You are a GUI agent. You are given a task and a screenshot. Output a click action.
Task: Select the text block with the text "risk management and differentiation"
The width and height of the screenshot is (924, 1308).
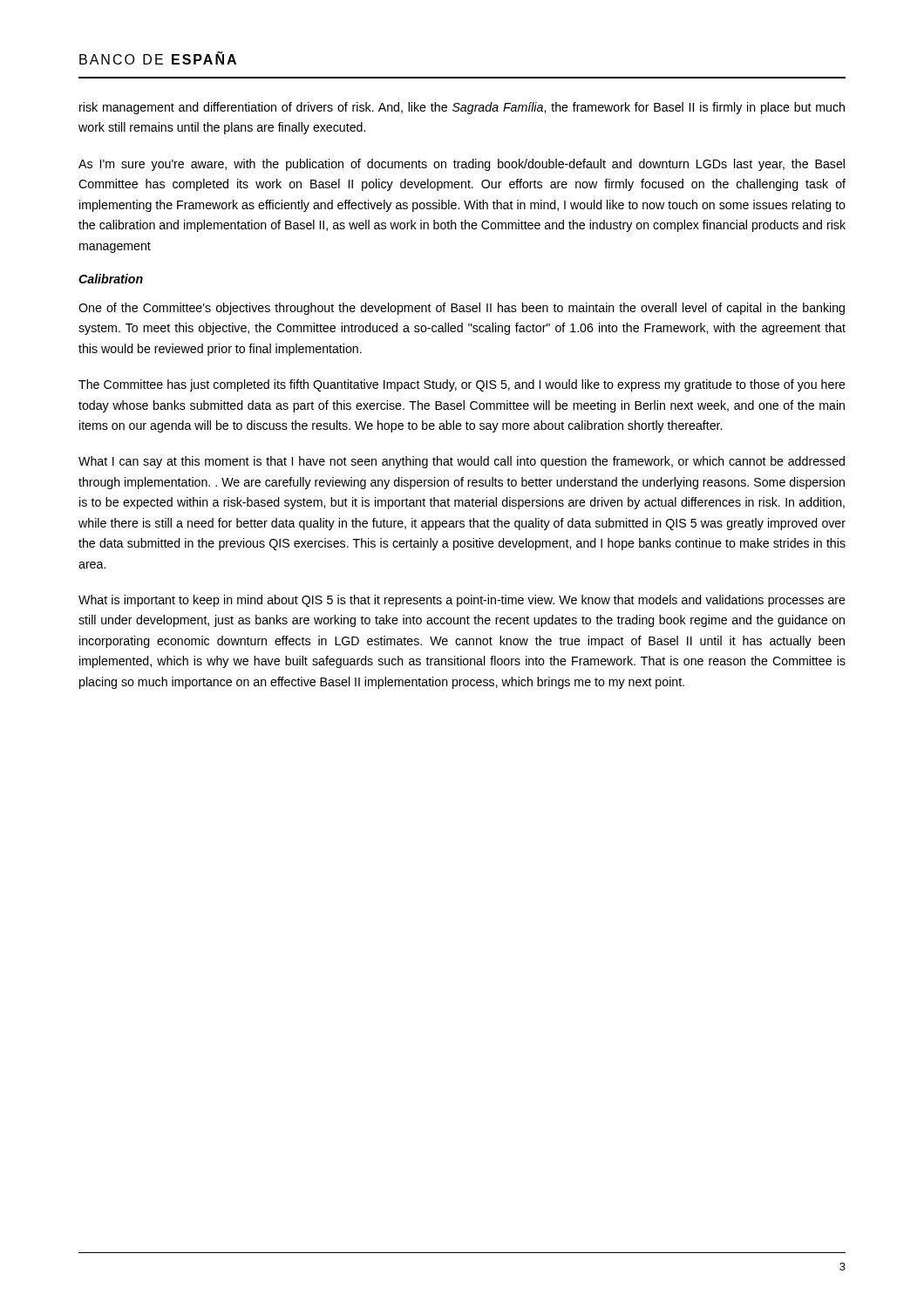[462, 117]
